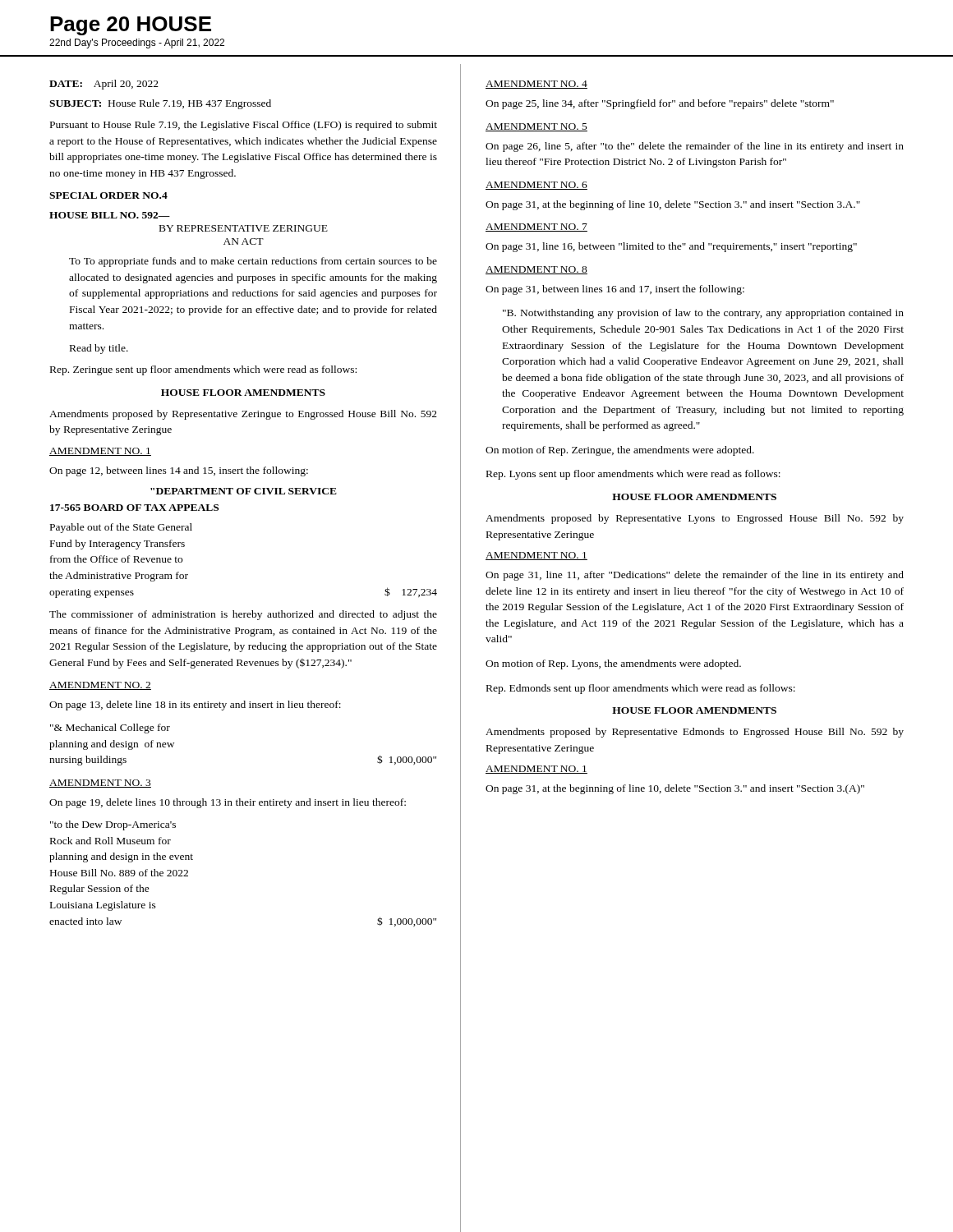Locate the text that says "Read by title."

(x=99, y=348)
